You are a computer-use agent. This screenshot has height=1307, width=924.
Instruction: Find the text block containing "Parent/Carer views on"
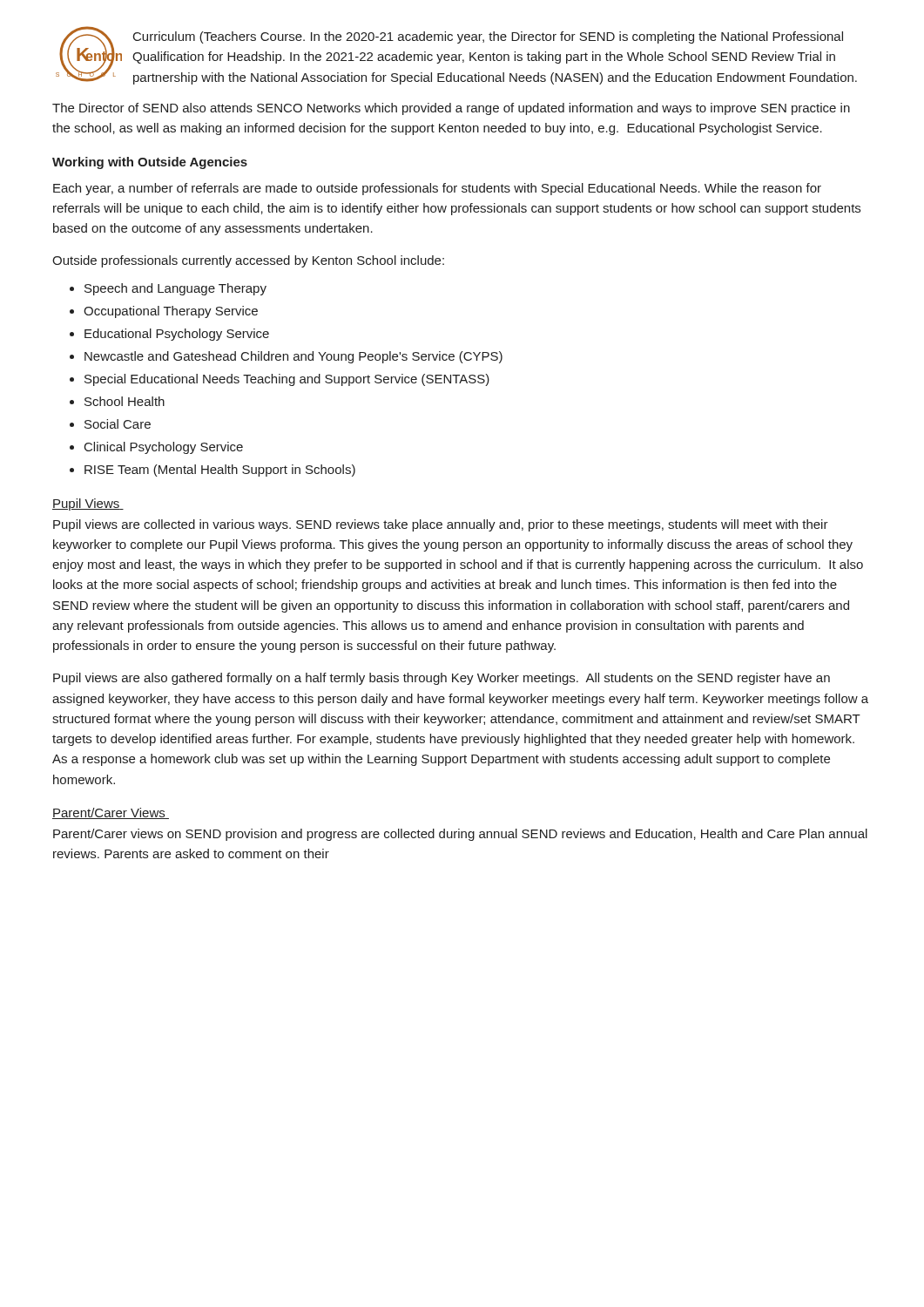[460, 843]
